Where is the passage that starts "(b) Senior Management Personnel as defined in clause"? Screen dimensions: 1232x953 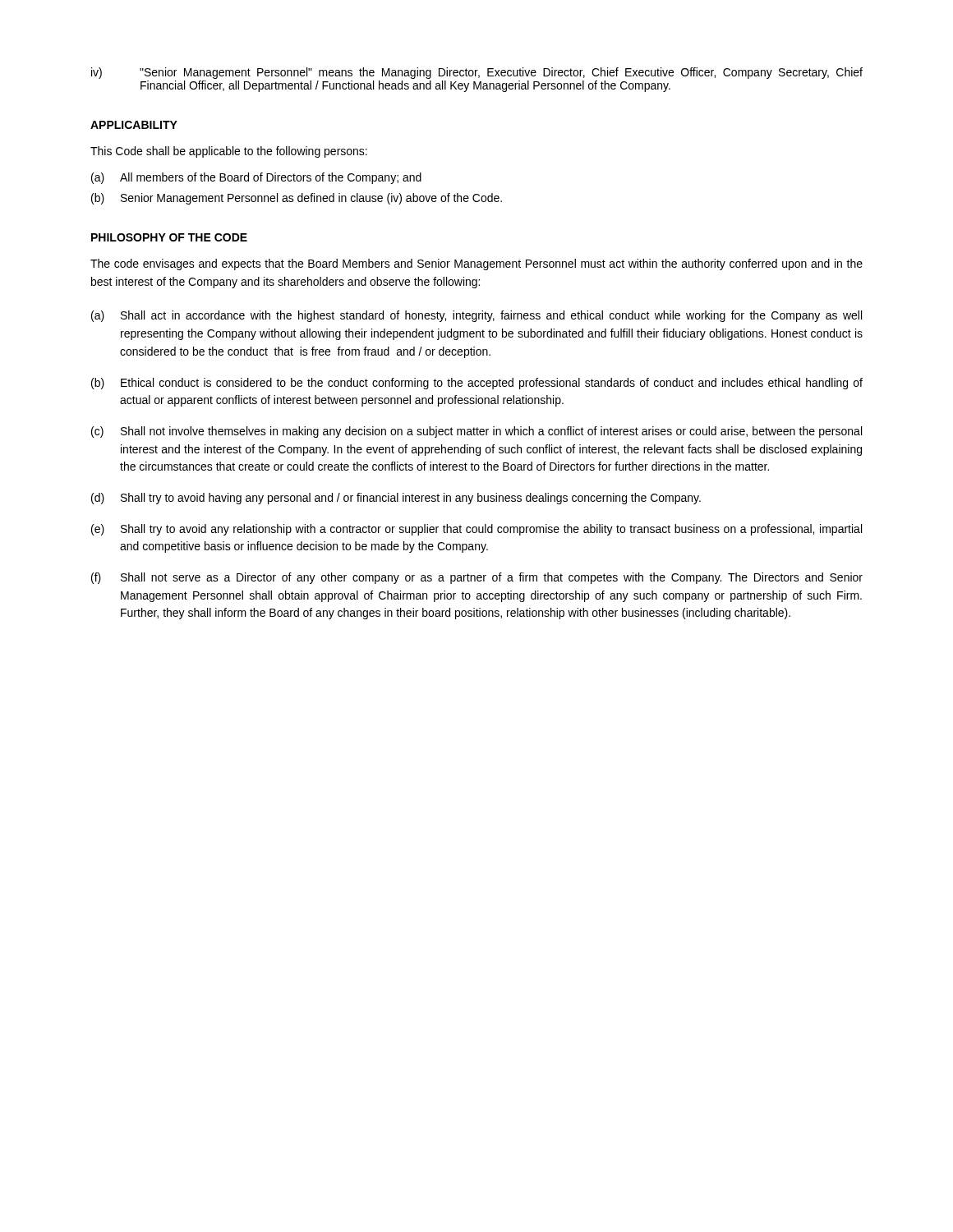476,199
